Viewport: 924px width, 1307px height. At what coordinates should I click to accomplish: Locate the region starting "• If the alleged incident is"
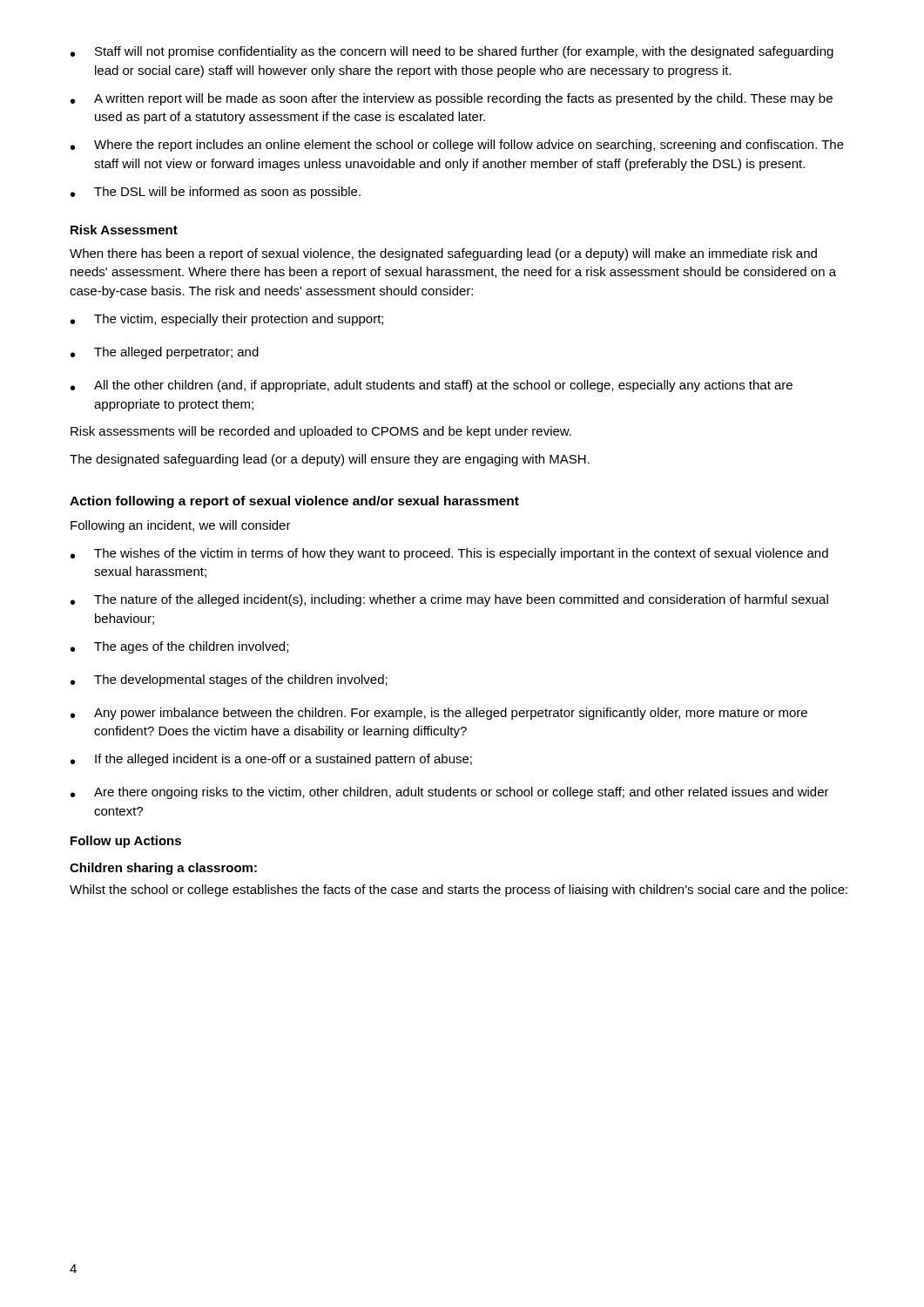[x=462, y=762]
